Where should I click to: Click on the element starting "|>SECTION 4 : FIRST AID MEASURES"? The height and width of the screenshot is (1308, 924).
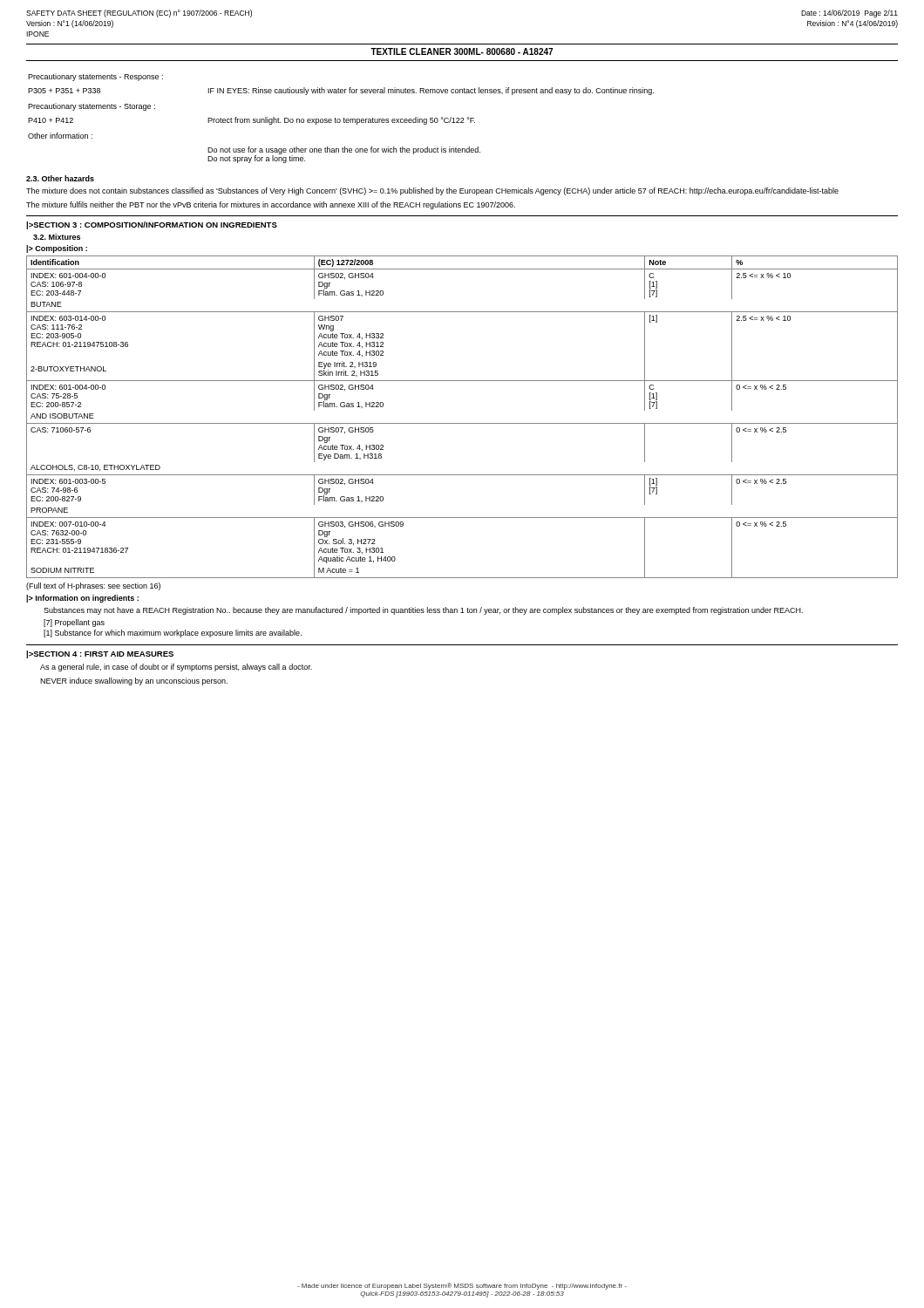coord(100,654)
